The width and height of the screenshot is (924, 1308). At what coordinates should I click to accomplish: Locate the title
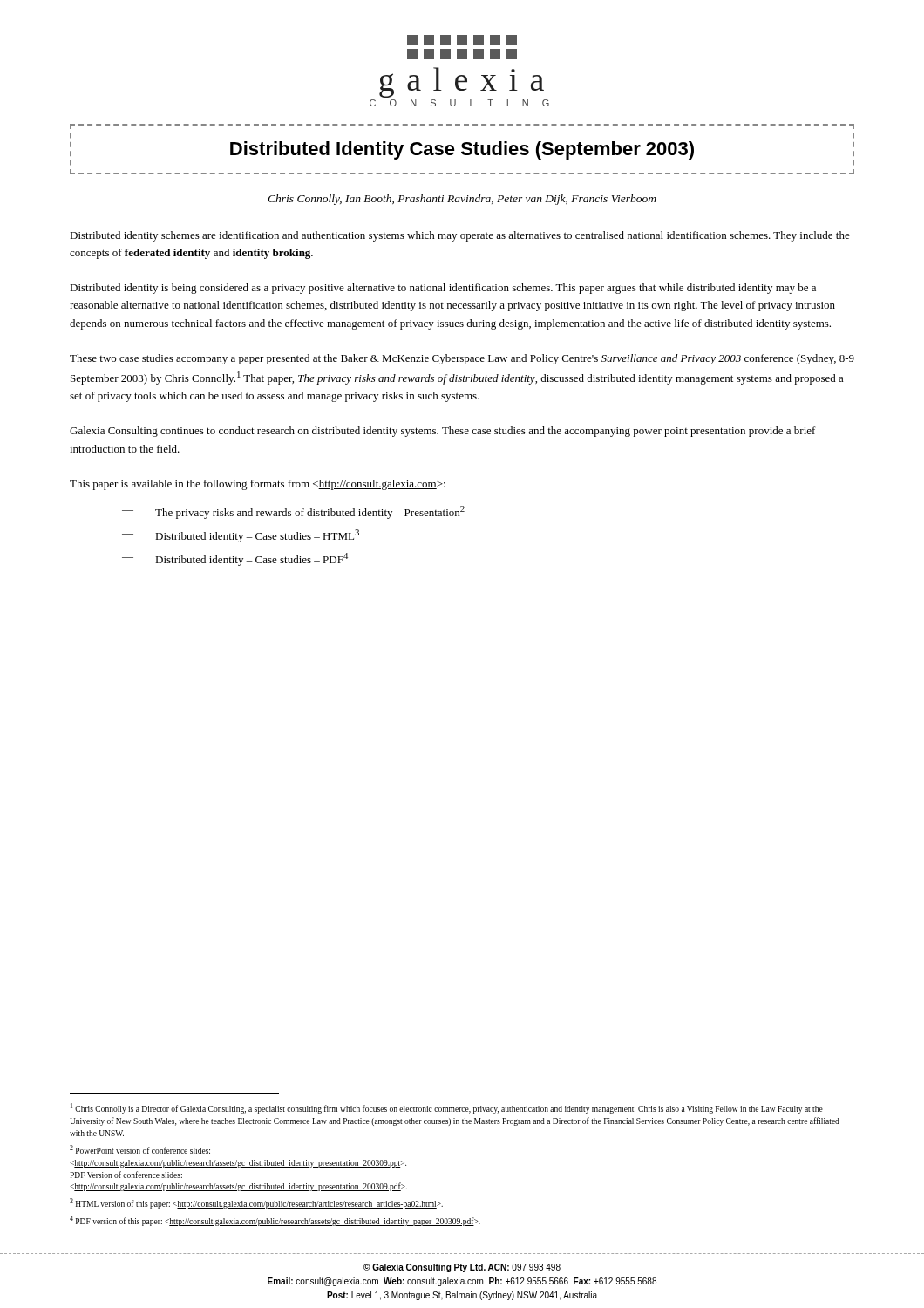pyautogui.click(x=462, y=149)
